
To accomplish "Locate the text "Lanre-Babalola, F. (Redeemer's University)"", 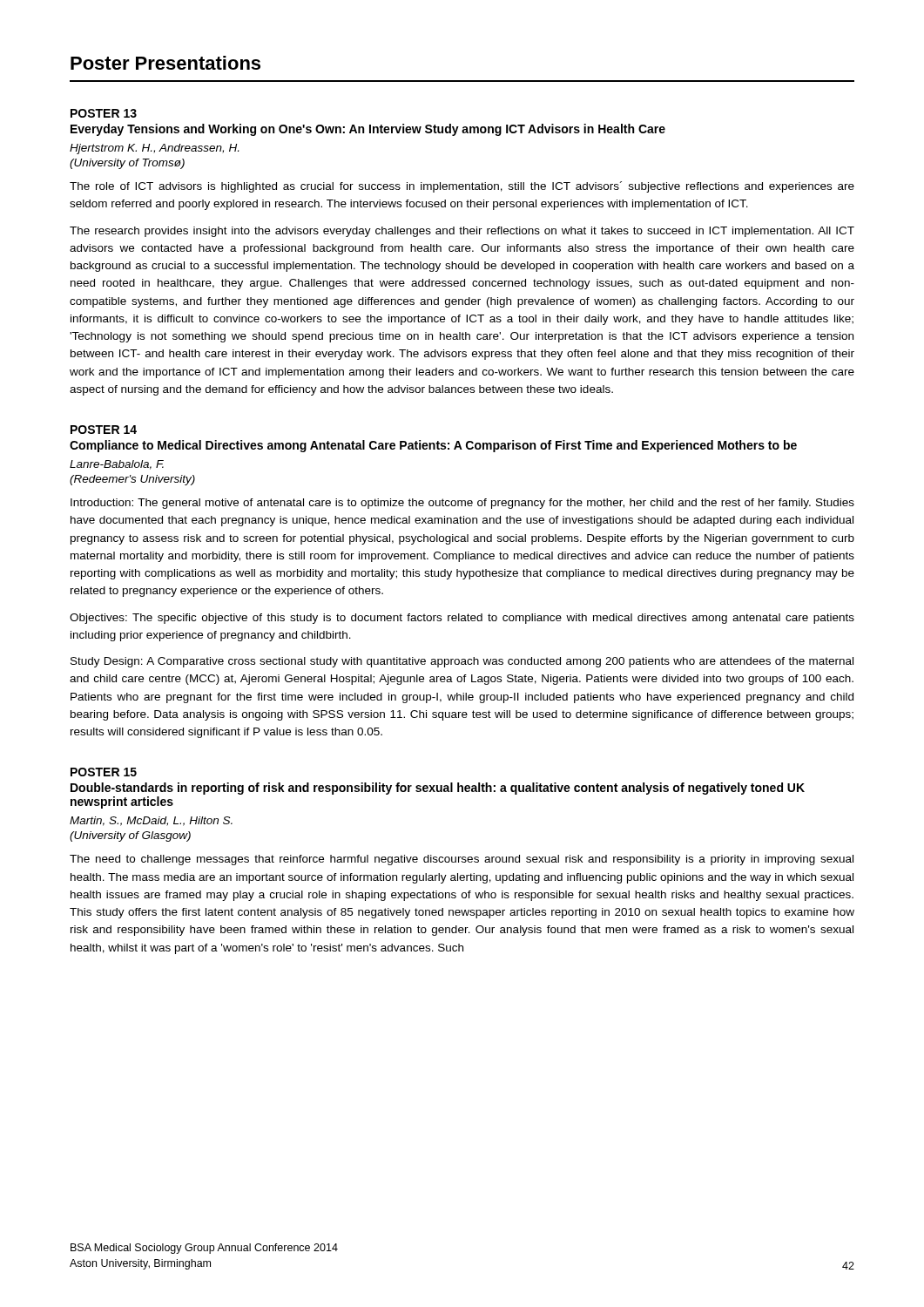I will (117, 465).
